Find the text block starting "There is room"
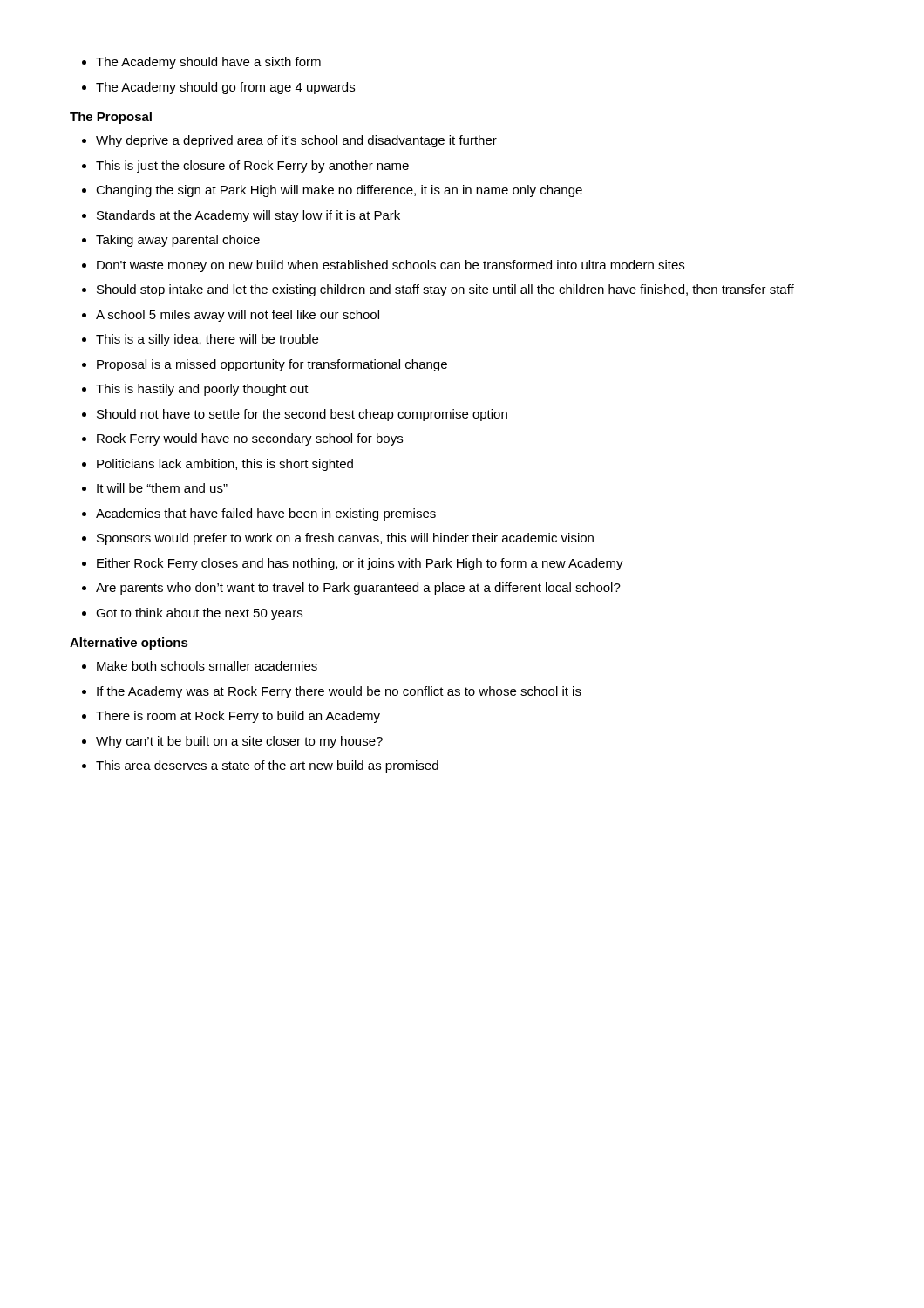The image size is (924, 1308). 238,715
